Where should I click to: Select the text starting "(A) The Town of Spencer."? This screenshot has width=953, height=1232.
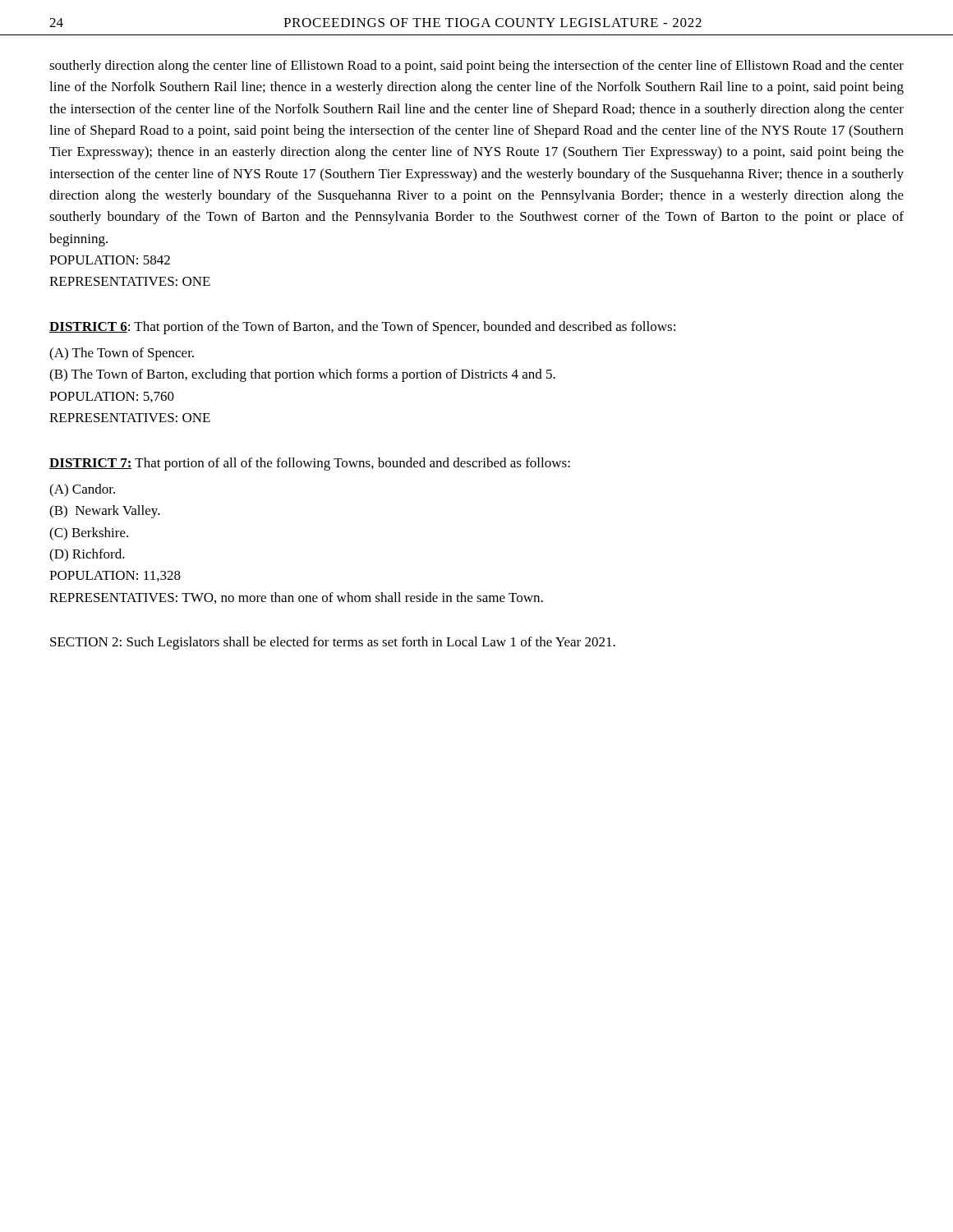pyautogui.click(x=122, y=353)
